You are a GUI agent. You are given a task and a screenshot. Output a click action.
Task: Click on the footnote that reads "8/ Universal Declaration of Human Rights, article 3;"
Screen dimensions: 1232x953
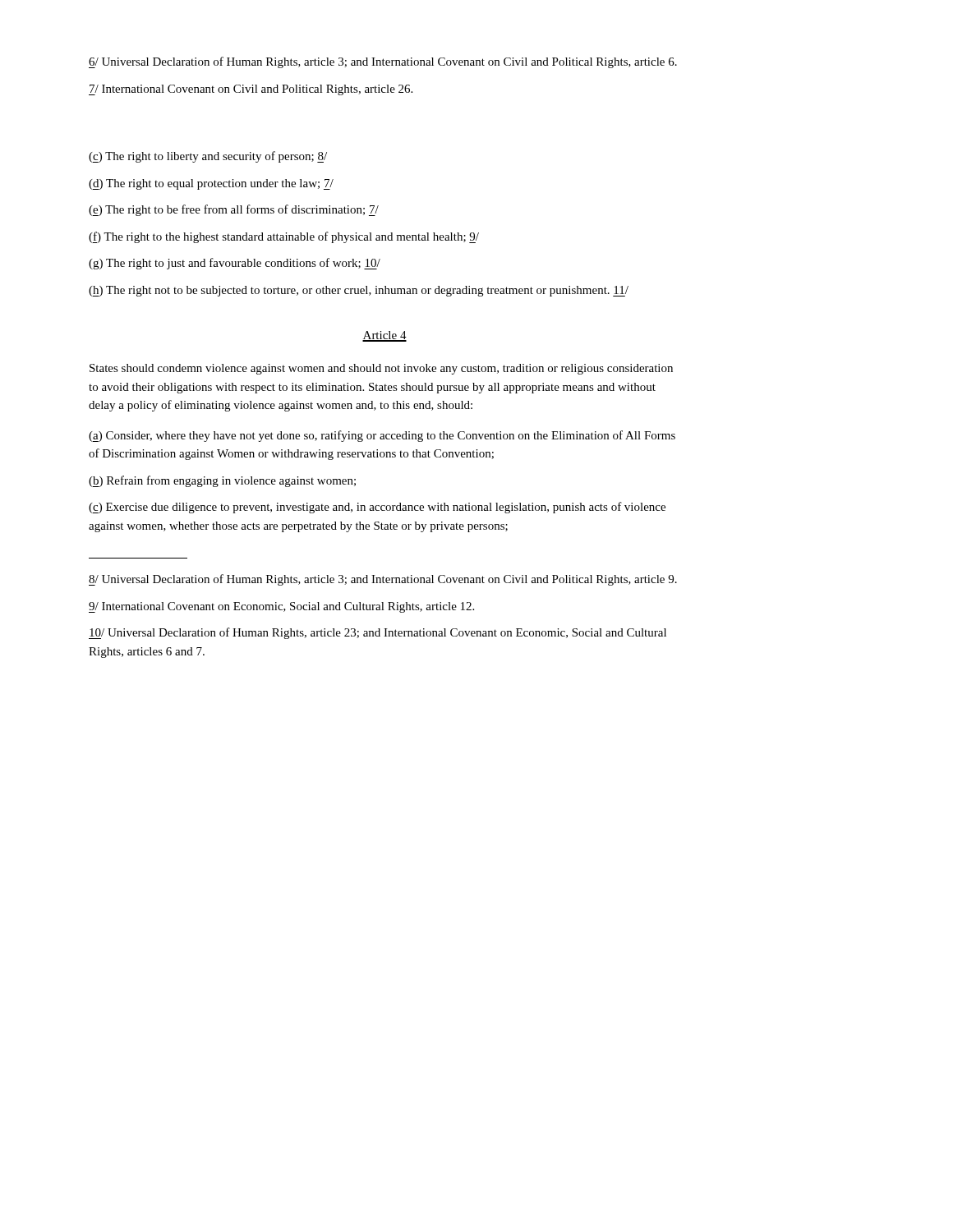pos(384,579)
